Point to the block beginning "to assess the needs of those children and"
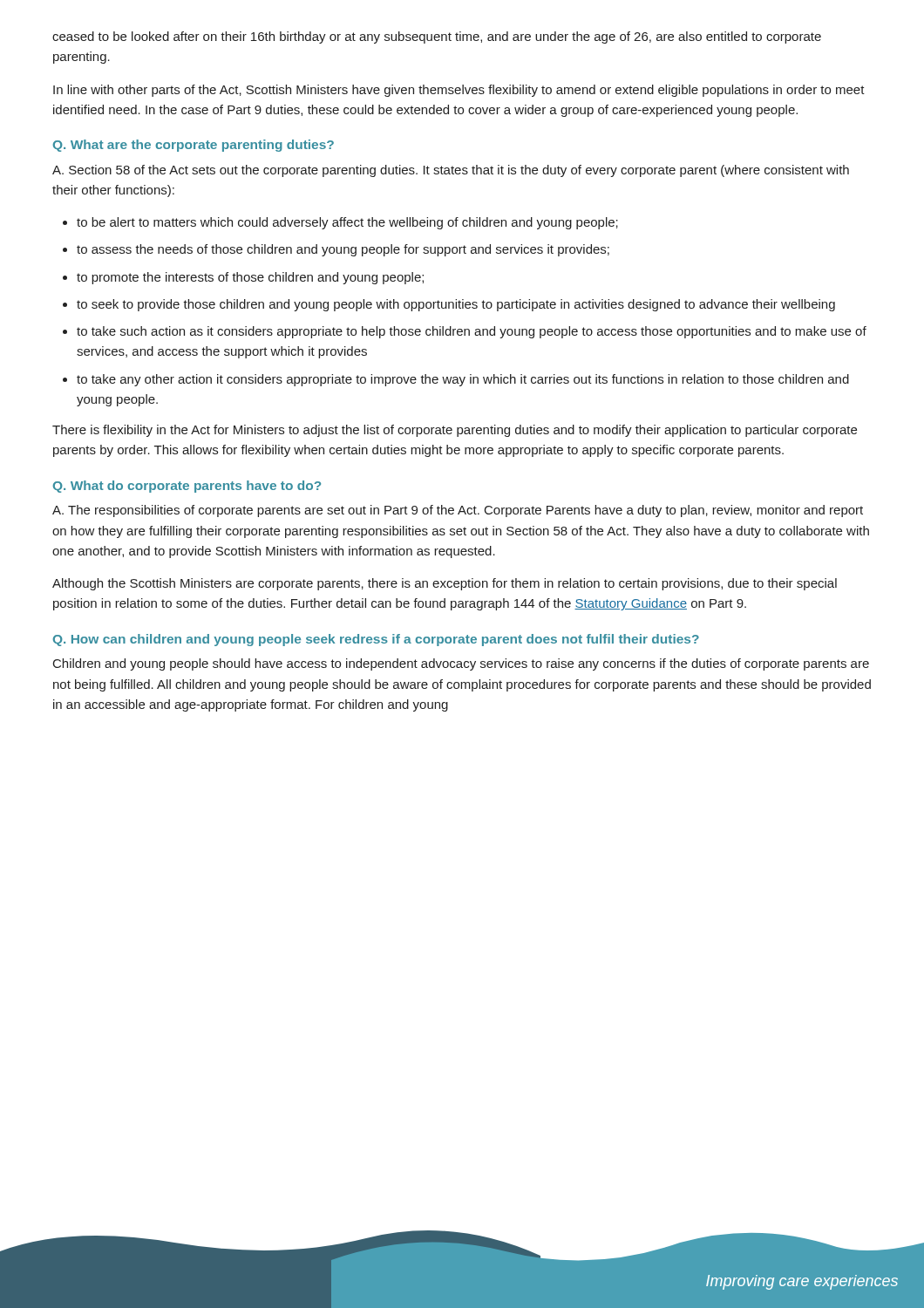 click(x=474, y=250)
